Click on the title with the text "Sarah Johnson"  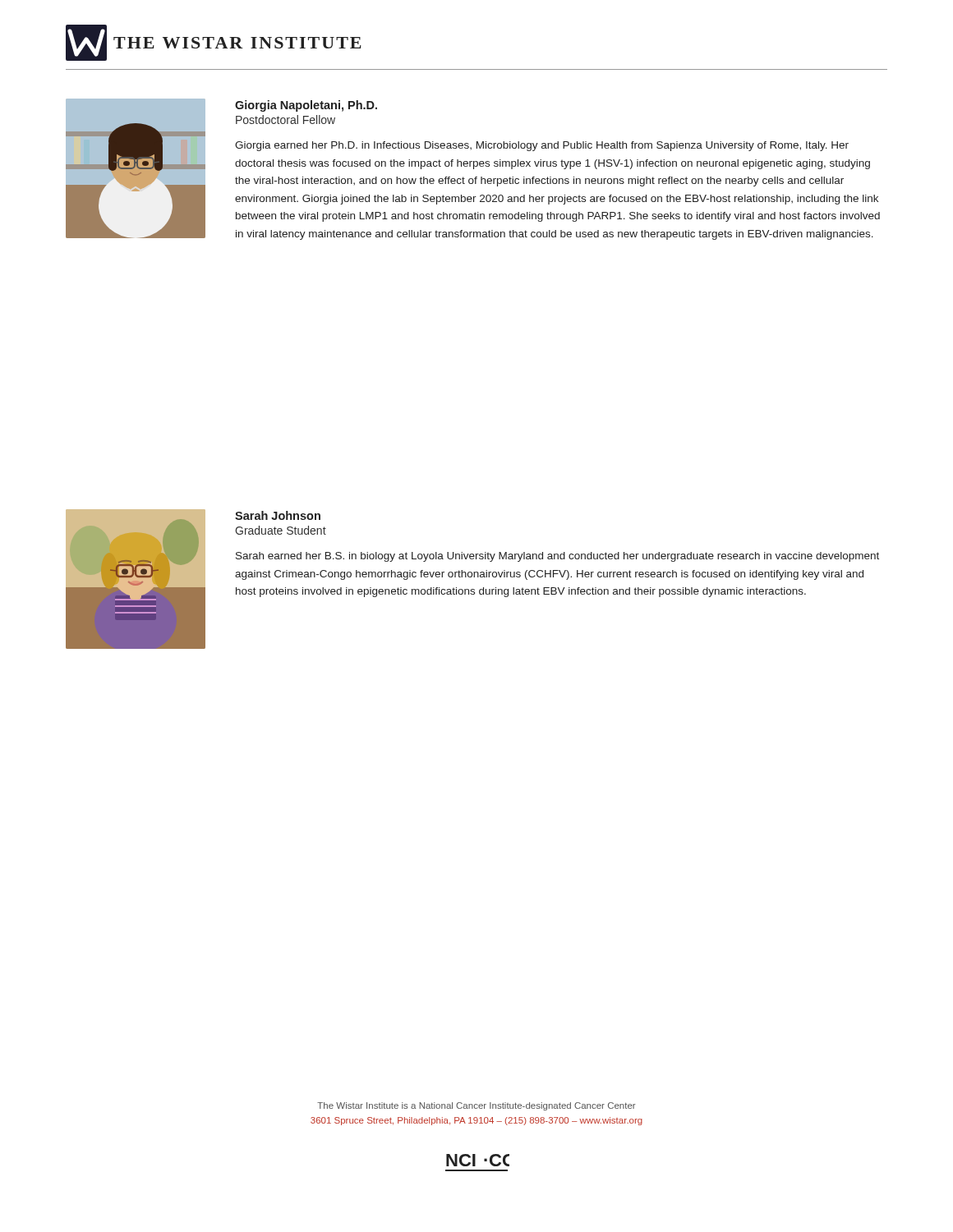click(x=278, y=516)
